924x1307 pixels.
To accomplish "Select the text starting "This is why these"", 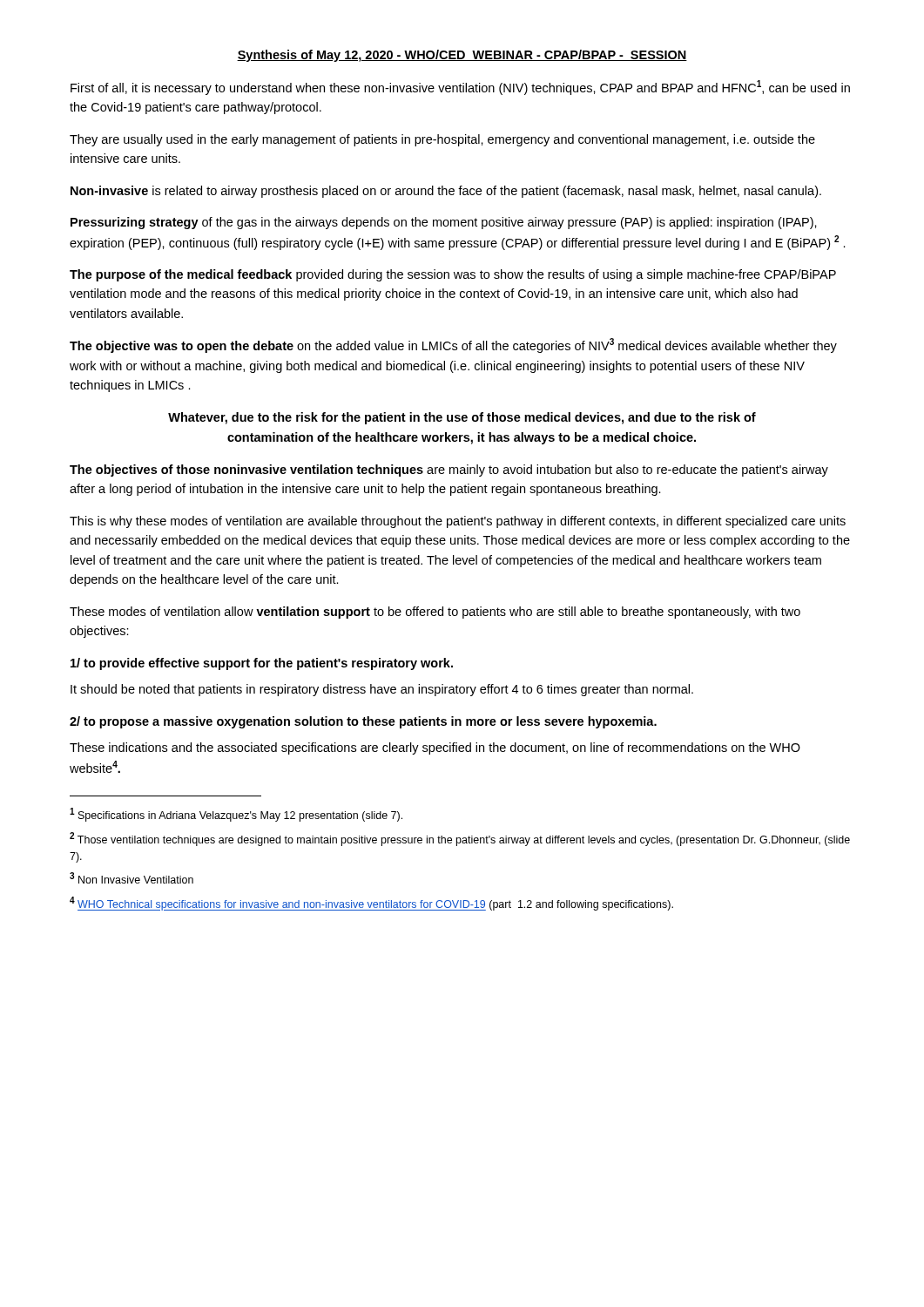I will [x=462, y=551].
